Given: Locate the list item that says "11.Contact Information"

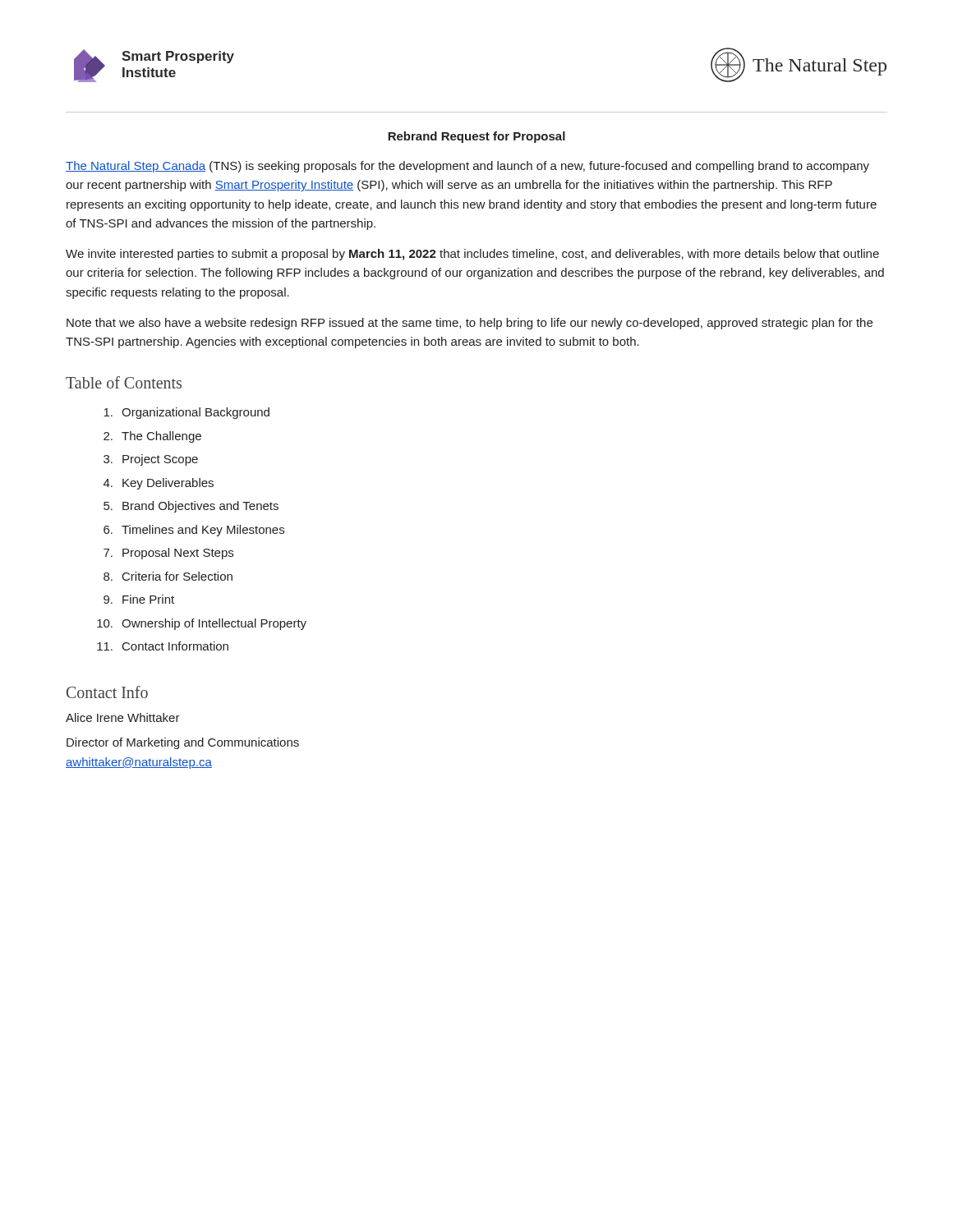Looking at the screenshot, I should 160,647.
